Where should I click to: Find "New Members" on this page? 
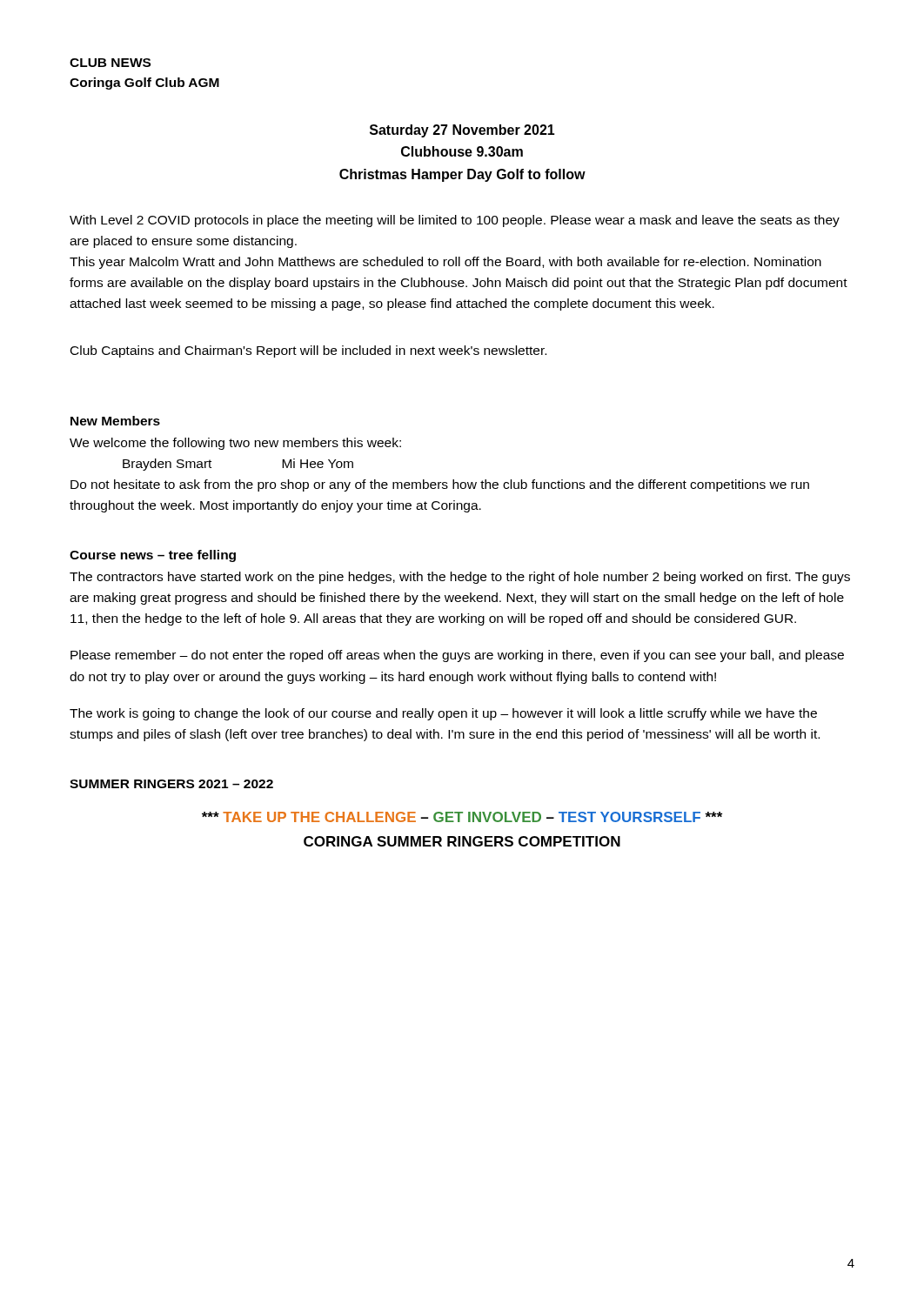tap(115, 421)
